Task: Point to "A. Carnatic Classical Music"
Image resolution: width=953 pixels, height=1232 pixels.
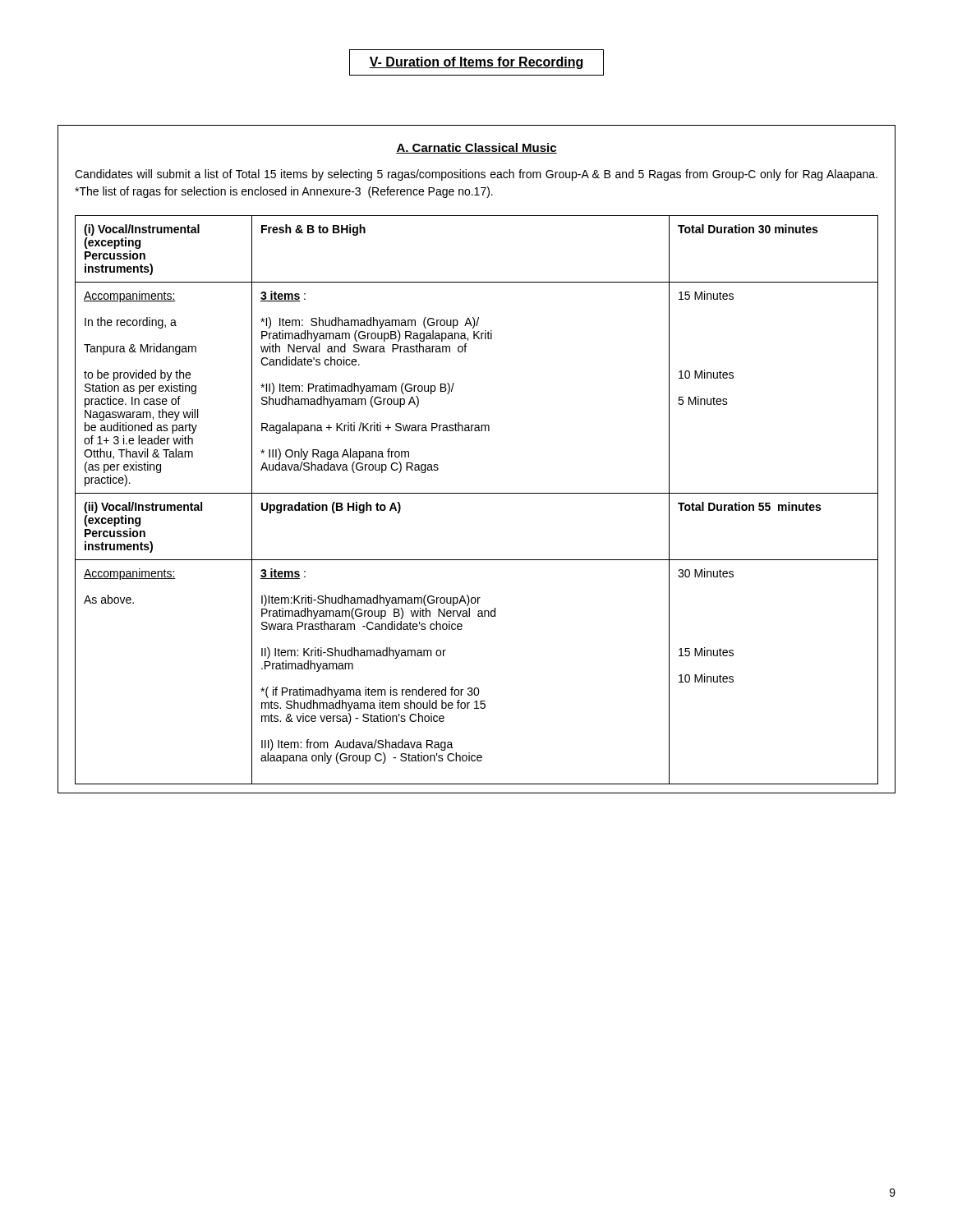Action: pyautogui.click(x=476, y=147)
